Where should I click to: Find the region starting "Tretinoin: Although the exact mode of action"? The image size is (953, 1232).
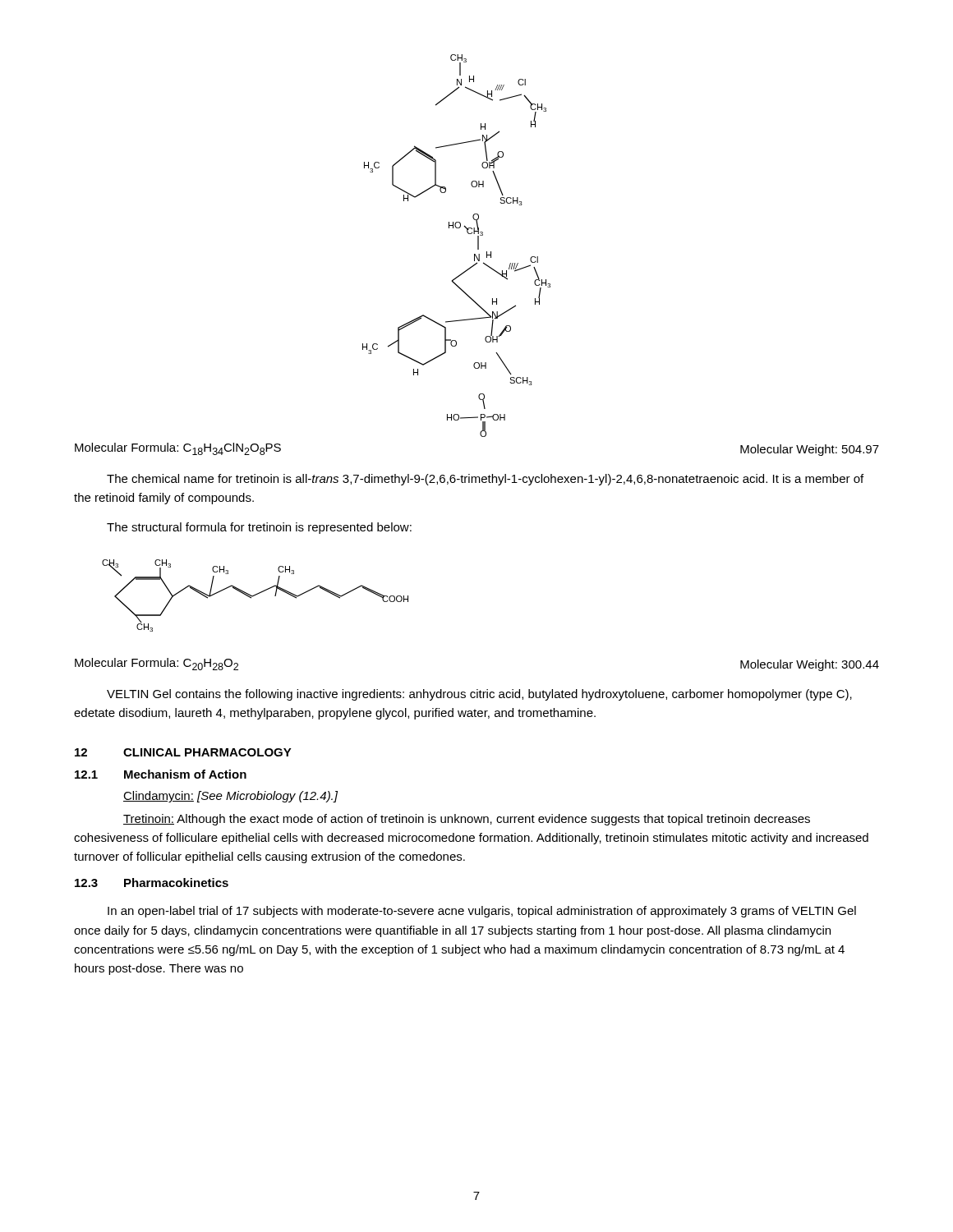point(471,837)
